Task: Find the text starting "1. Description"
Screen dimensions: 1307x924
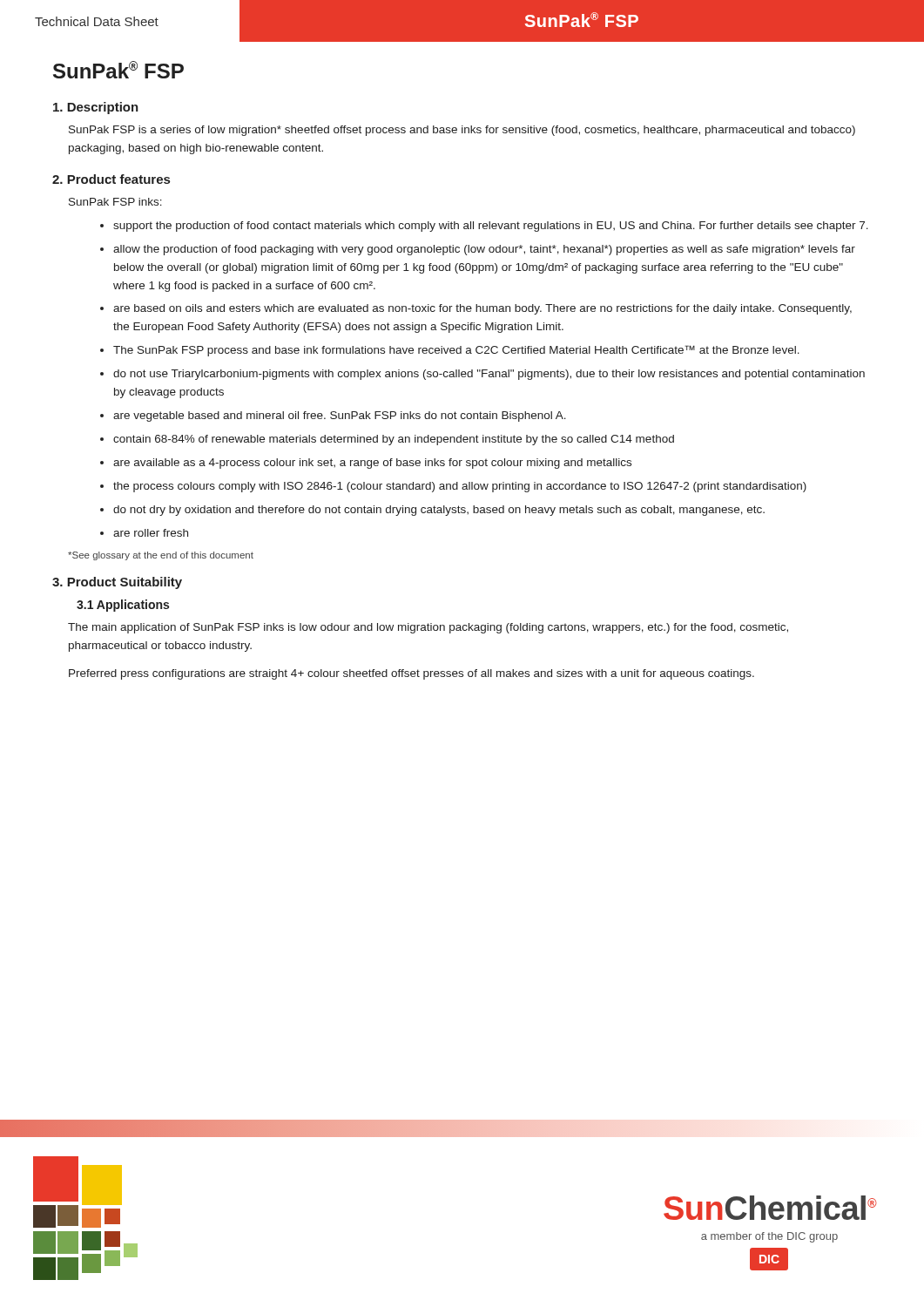Action: (95, 107)
